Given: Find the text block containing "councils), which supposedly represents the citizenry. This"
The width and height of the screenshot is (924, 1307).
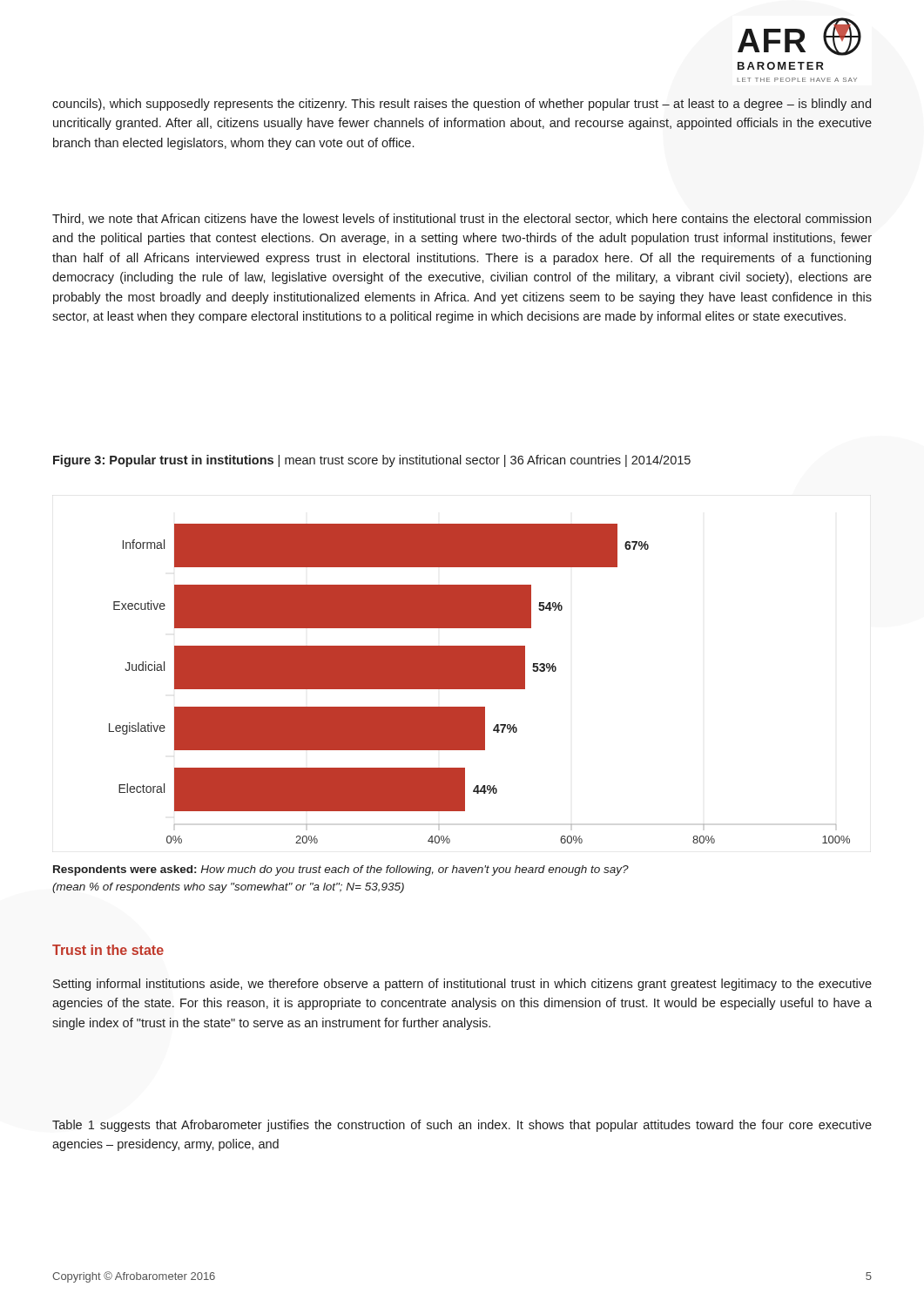Looking at the screenshot, I should 462,123.
